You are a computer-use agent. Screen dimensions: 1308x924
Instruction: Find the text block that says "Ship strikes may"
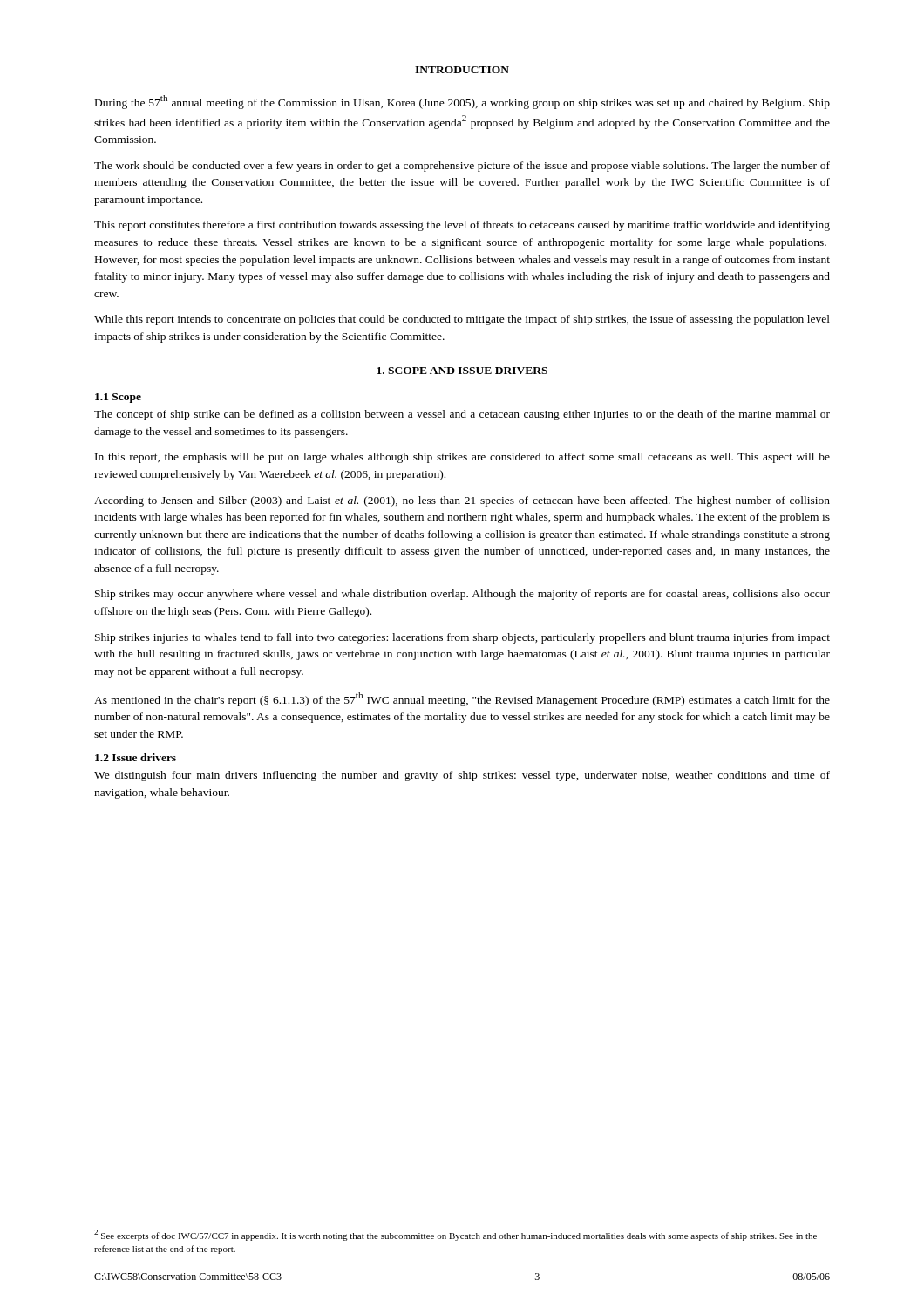click(x=462, y=602)
